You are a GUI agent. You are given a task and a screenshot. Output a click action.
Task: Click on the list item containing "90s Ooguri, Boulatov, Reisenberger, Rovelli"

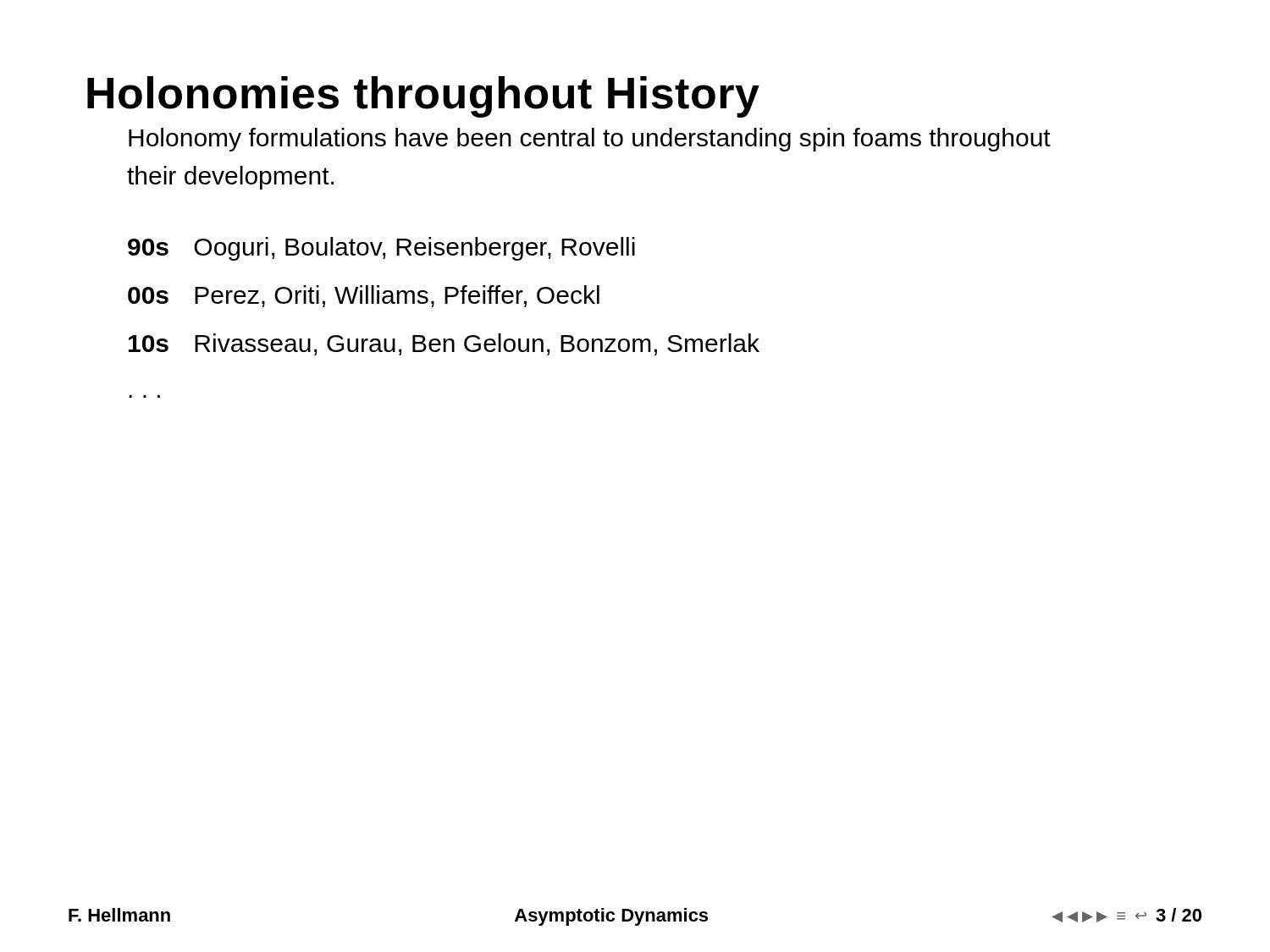pyautogui.click(x=382, y=247)
